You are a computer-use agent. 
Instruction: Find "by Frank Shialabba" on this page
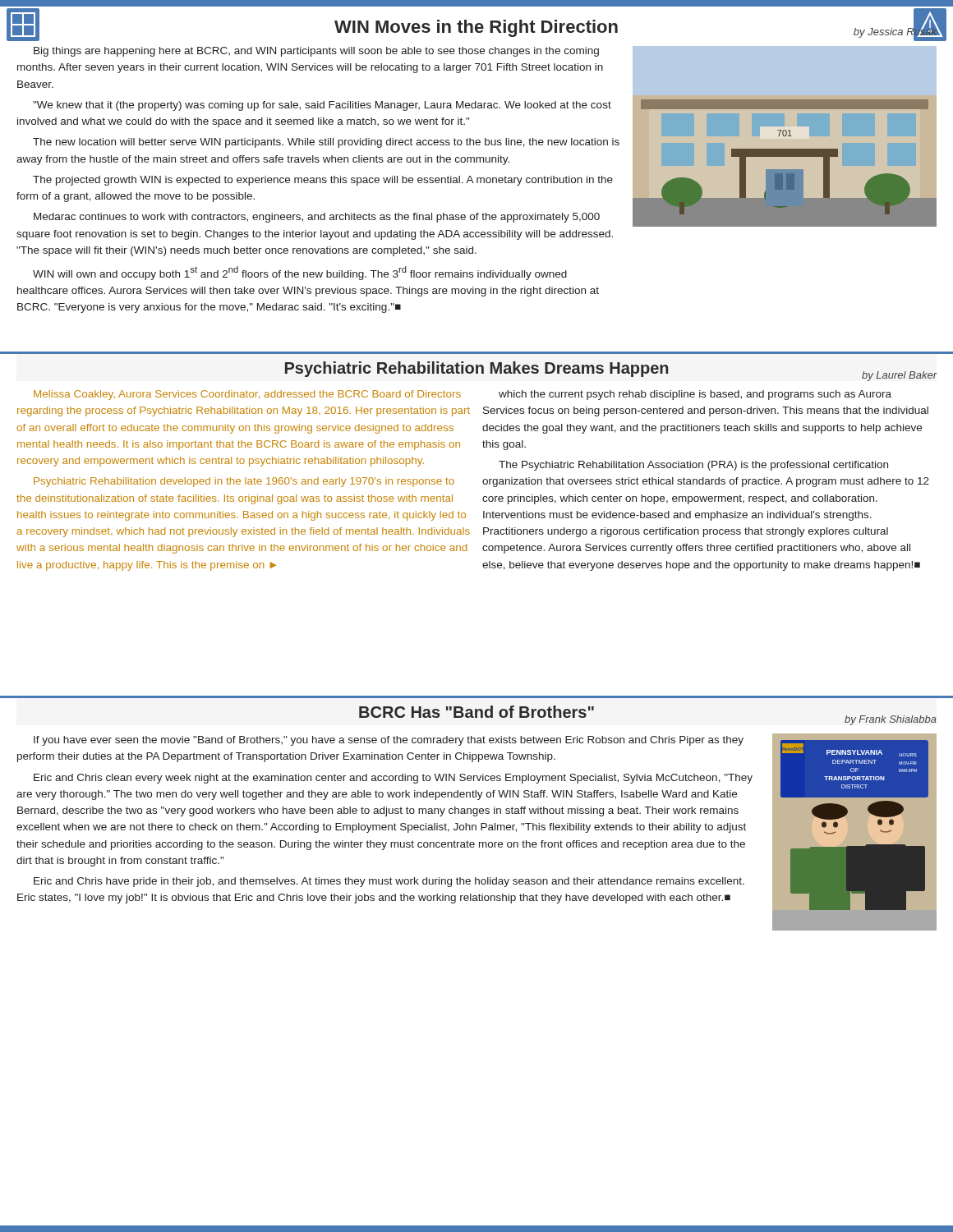coord(891,719)
